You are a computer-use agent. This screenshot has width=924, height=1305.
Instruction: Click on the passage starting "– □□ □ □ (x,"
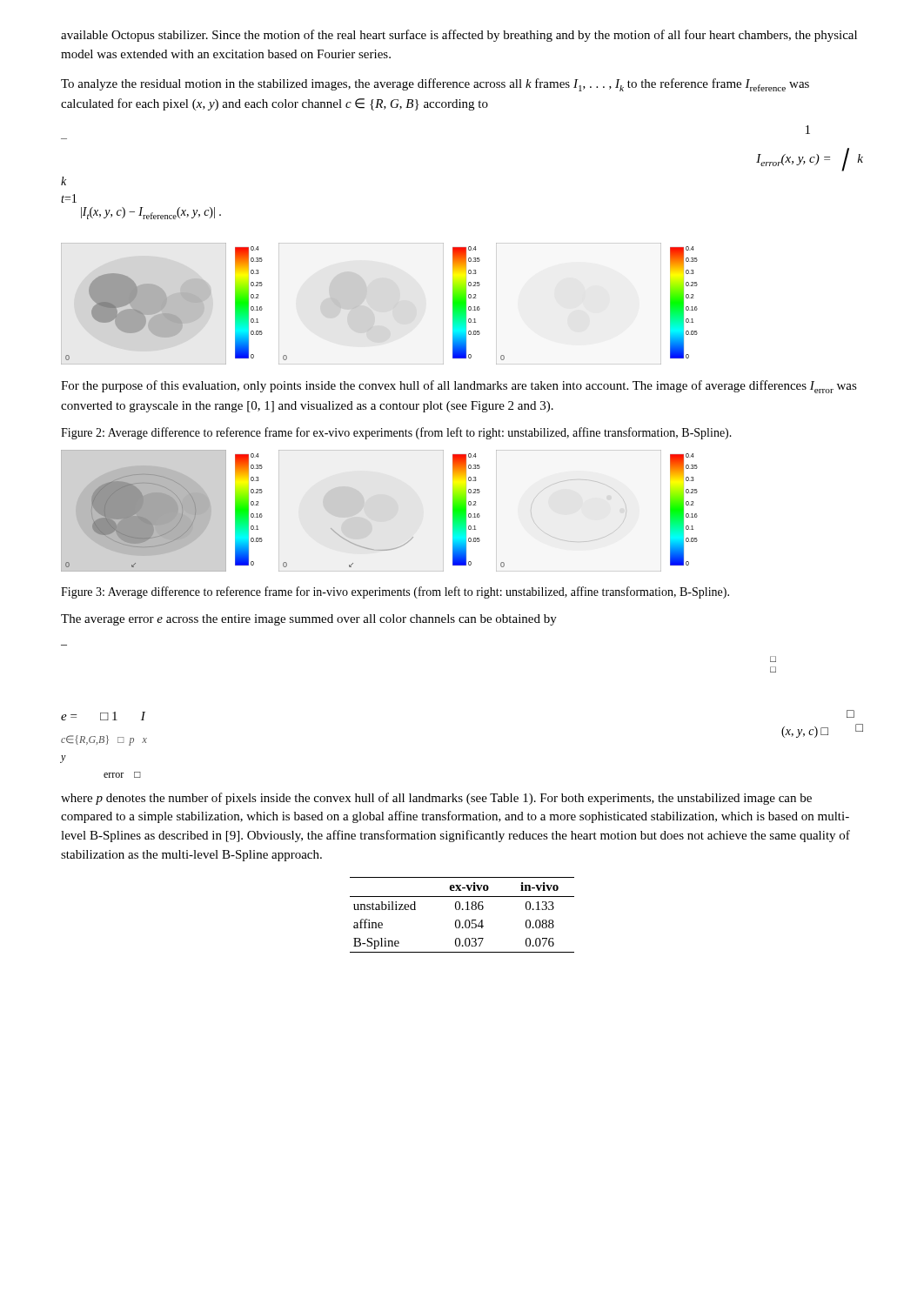tap(773, 659)
